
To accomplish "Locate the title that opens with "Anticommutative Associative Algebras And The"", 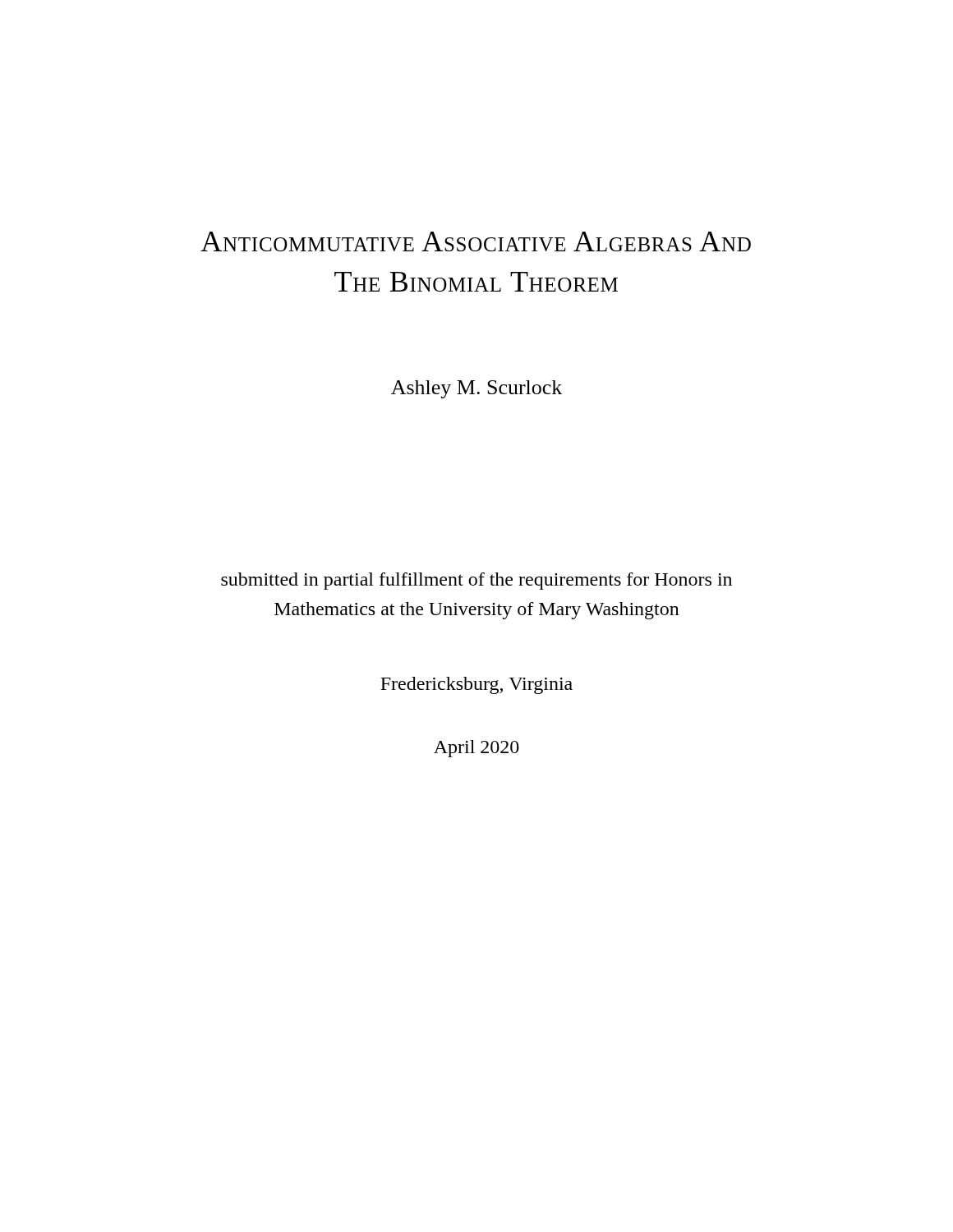I will point(476,261).
